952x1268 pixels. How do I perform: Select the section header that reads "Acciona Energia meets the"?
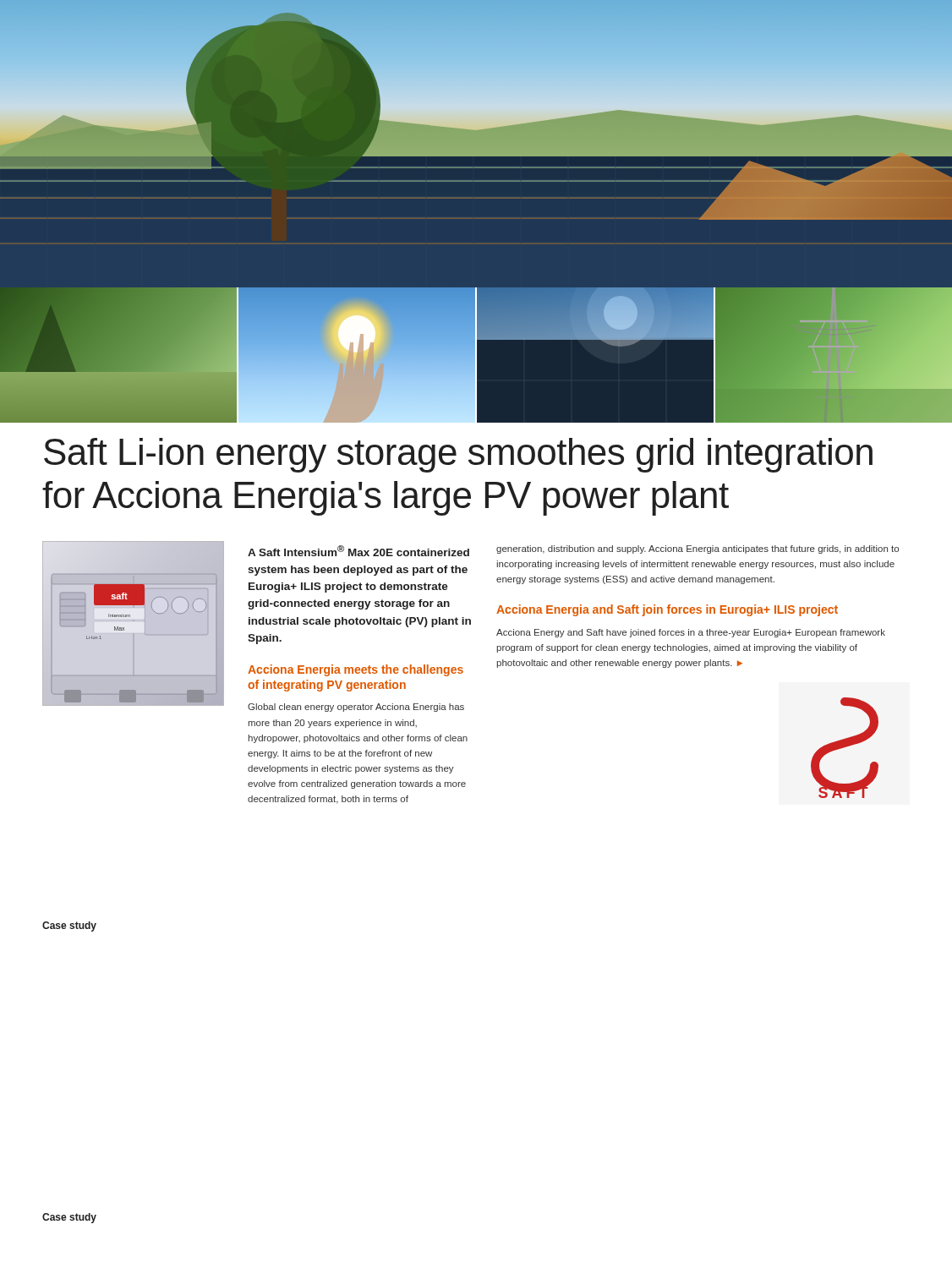coord(356,677)
